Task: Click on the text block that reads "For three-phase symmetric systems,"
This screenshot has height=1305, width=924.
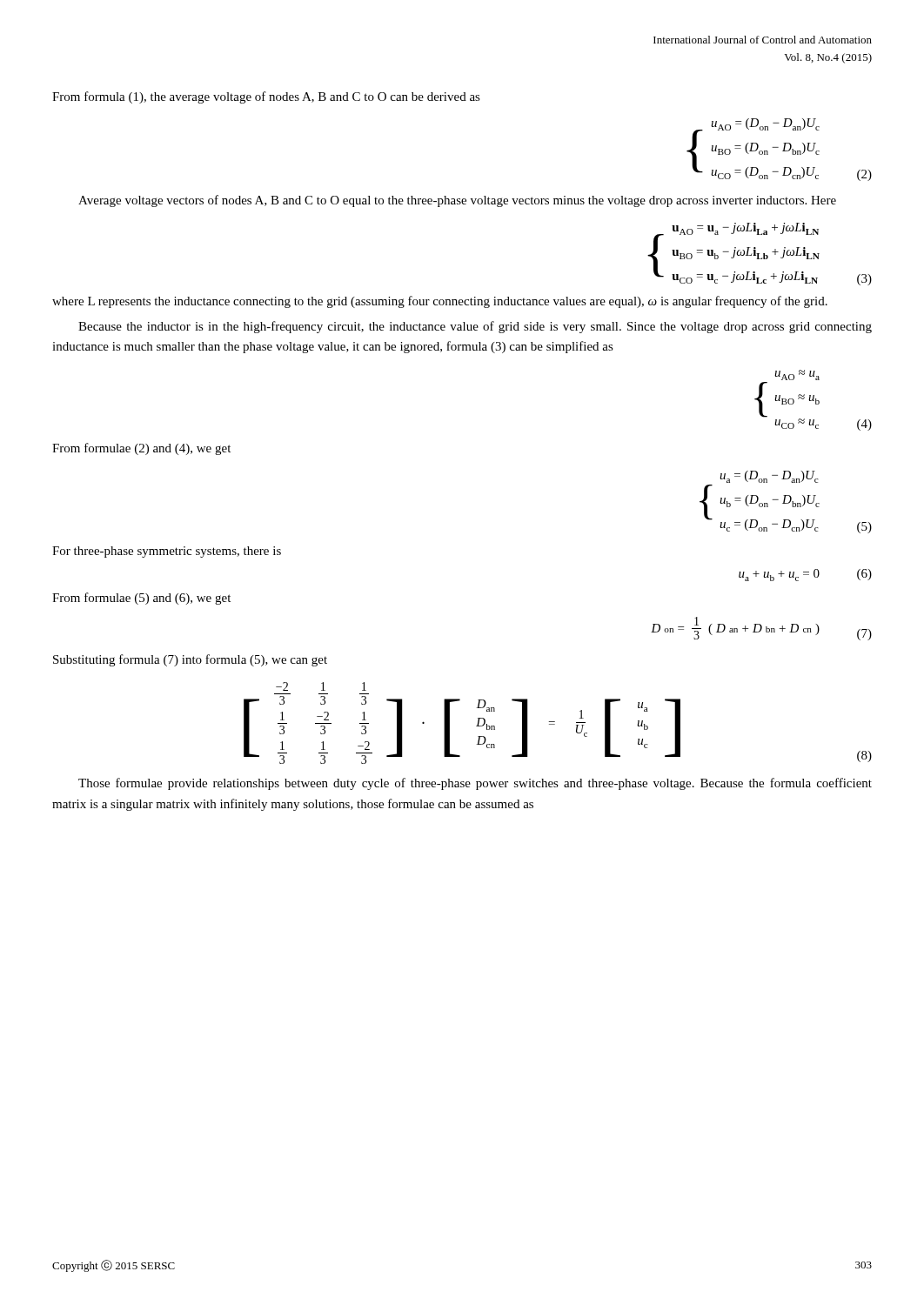Action: pos(167,550)
